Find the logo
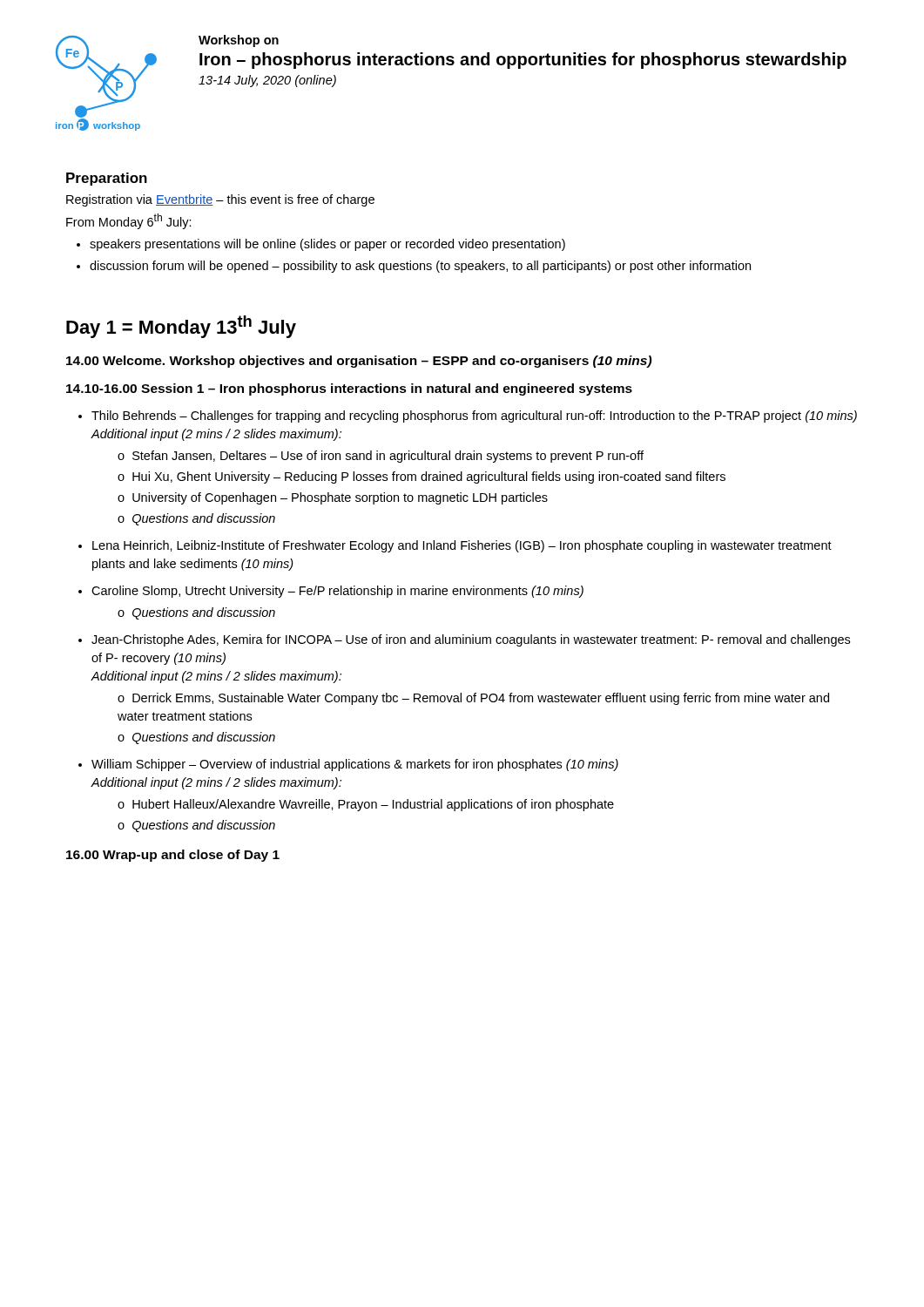The image size is (924, 1307). point(115,83)
